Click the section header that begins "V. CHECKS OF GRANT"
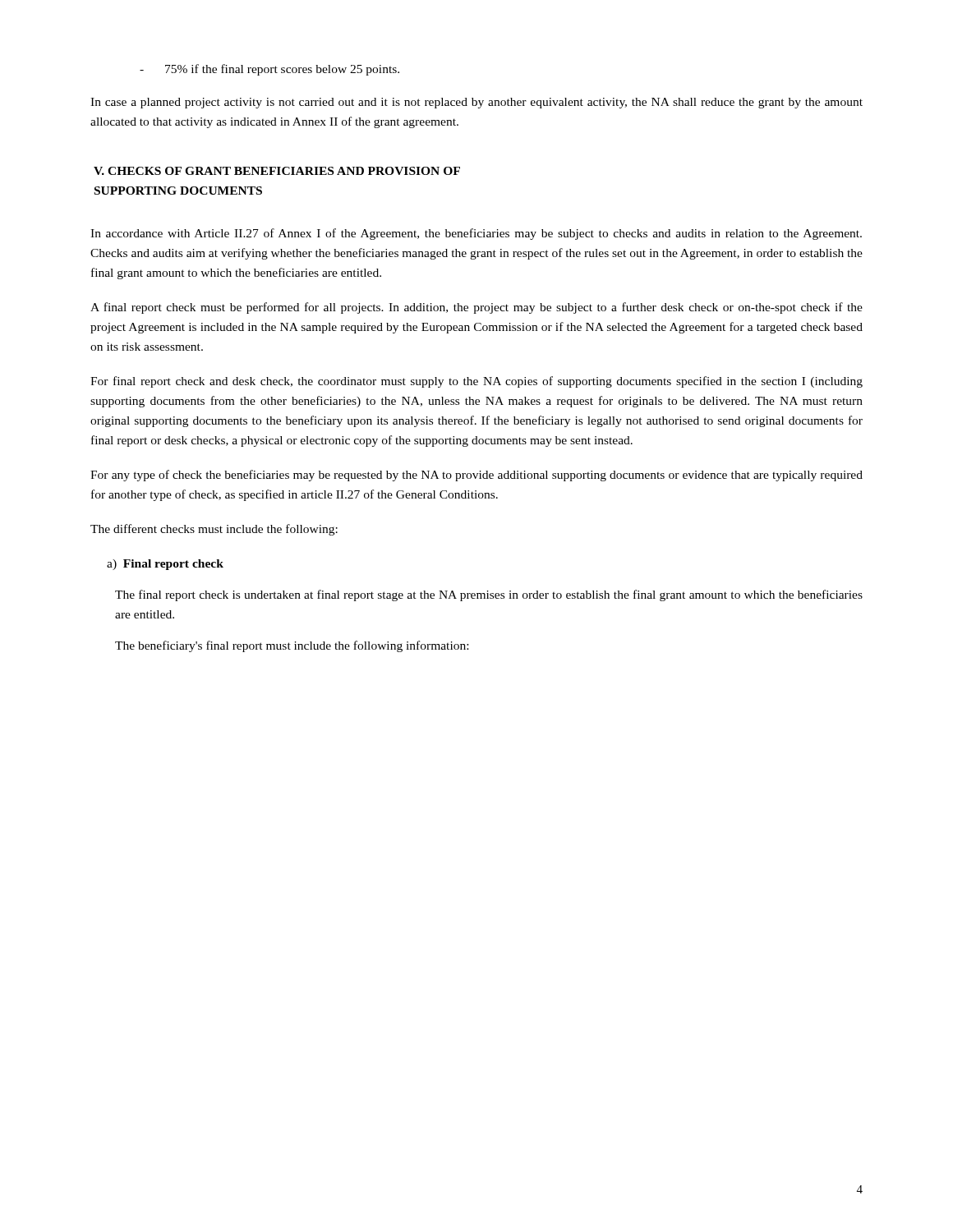The height and width of the screenshot is (1232, 953). pyautogui.click(x=277, y=180)
